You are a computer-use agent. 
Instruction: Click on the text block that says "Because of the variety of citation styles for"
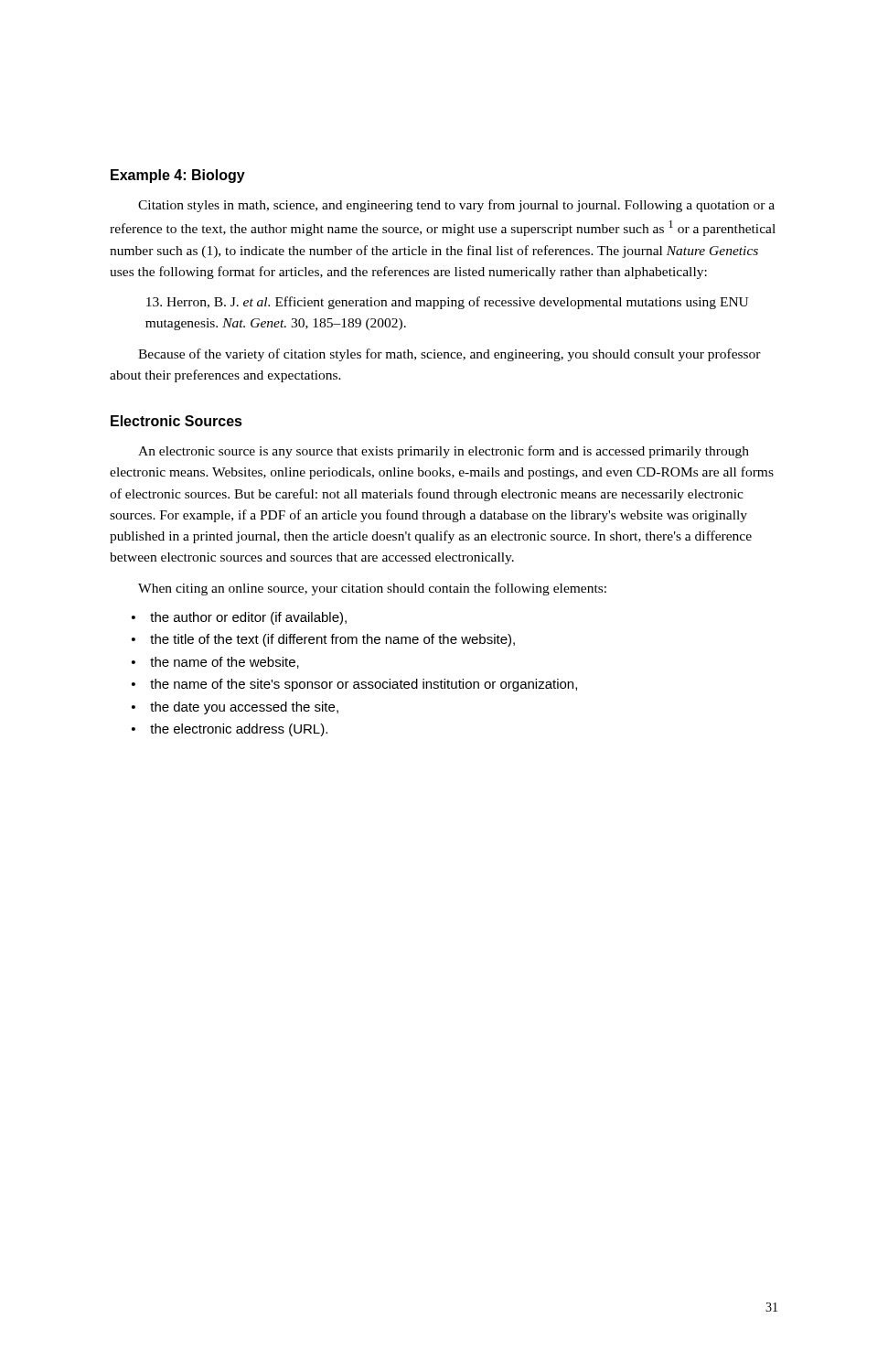click(444, 364)
